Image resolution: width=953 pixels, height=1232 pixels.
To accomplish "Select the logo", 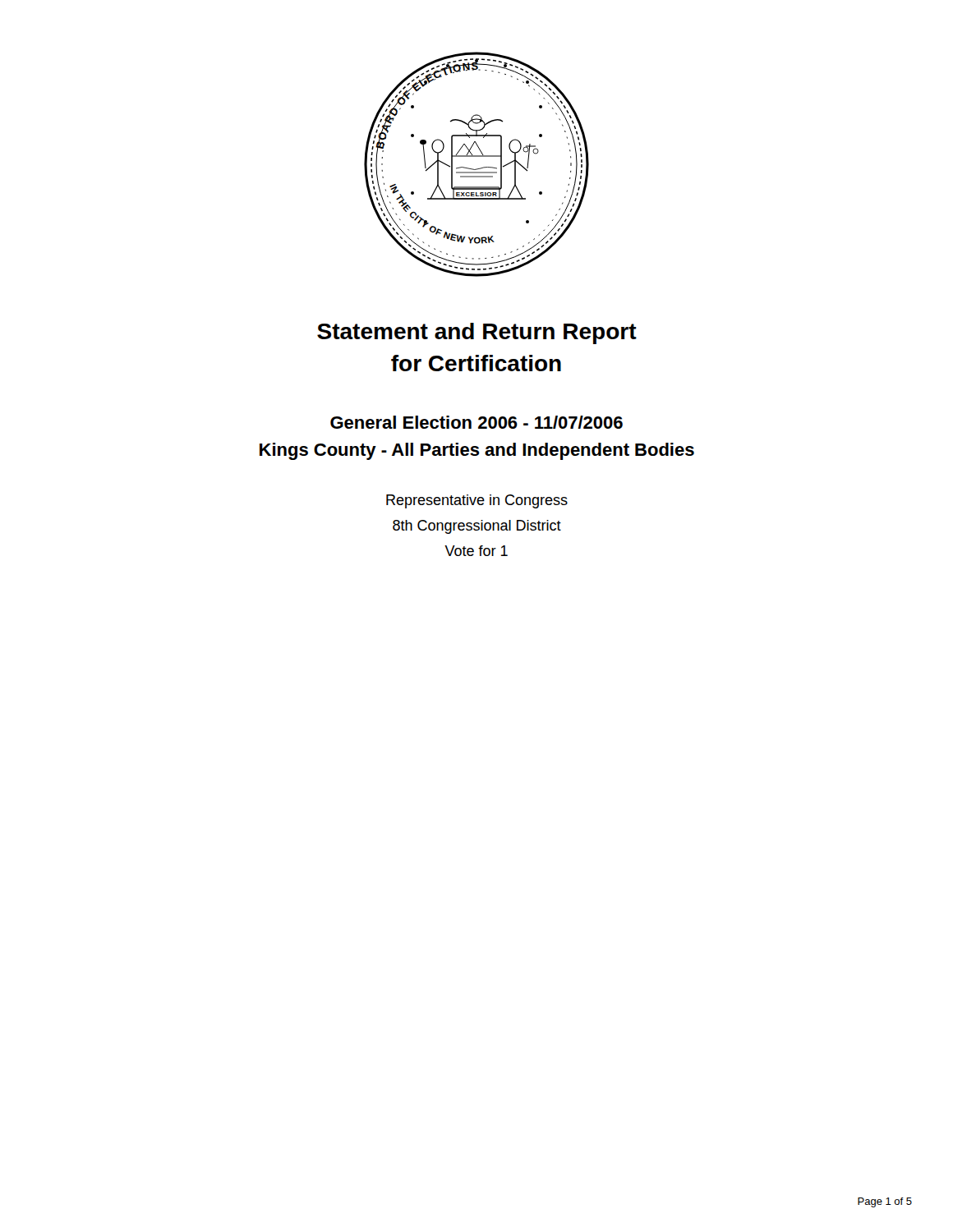I will click(476, 141).
